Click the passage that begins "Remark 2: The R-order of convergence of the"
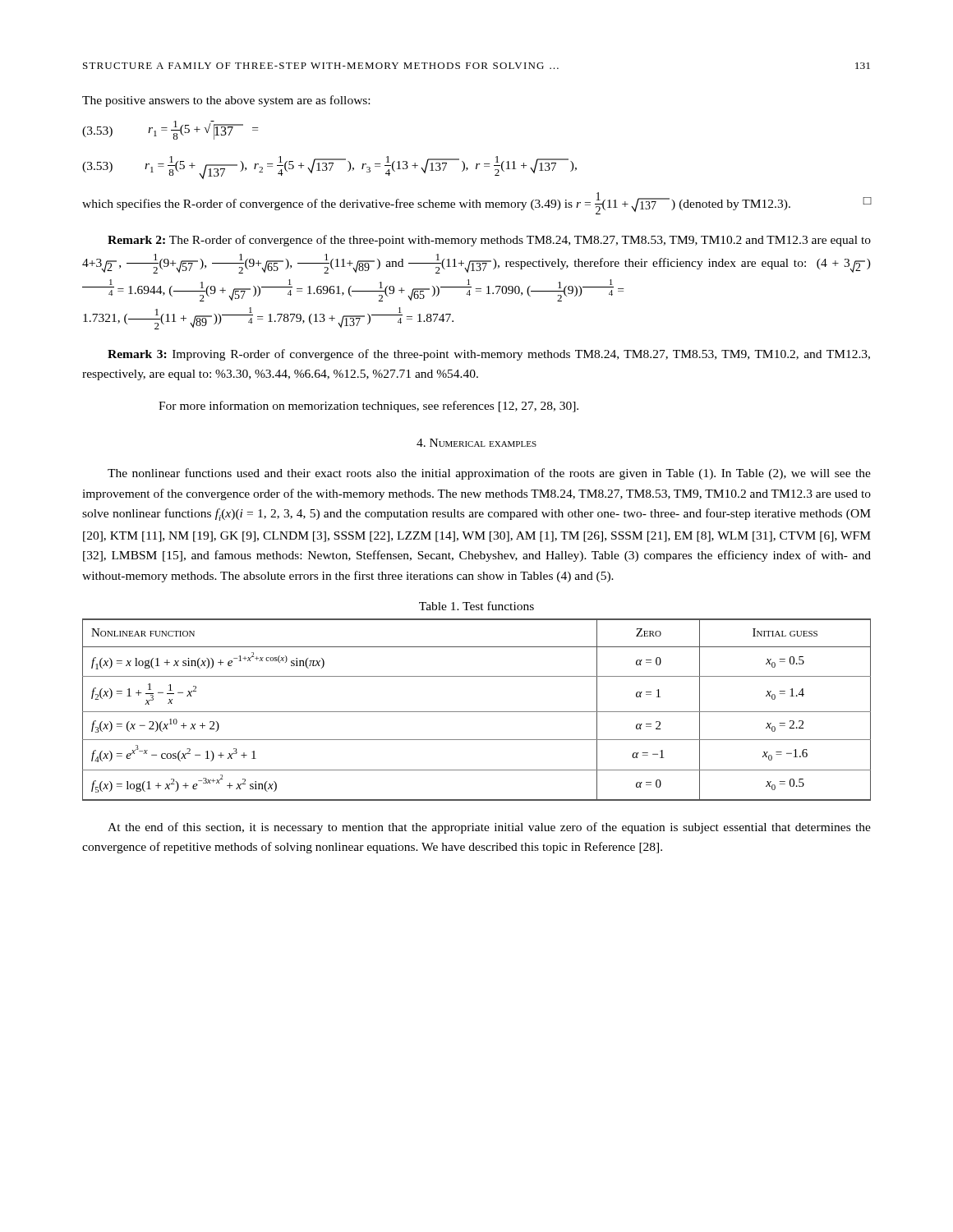Screen dimensions: 1232x953 tap(476, 281)
